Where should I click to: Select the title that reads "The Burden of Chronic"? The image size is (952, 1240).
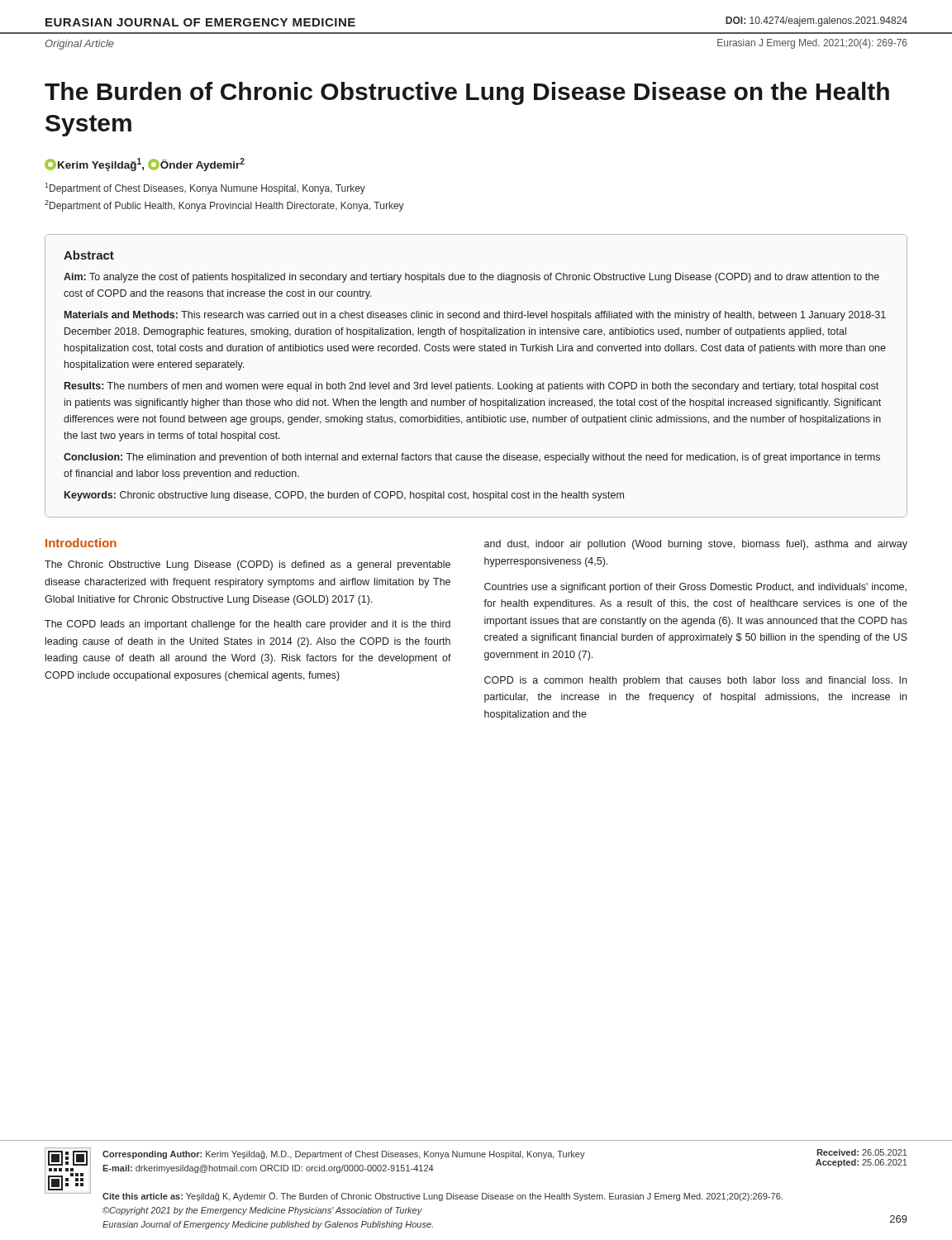476,107
